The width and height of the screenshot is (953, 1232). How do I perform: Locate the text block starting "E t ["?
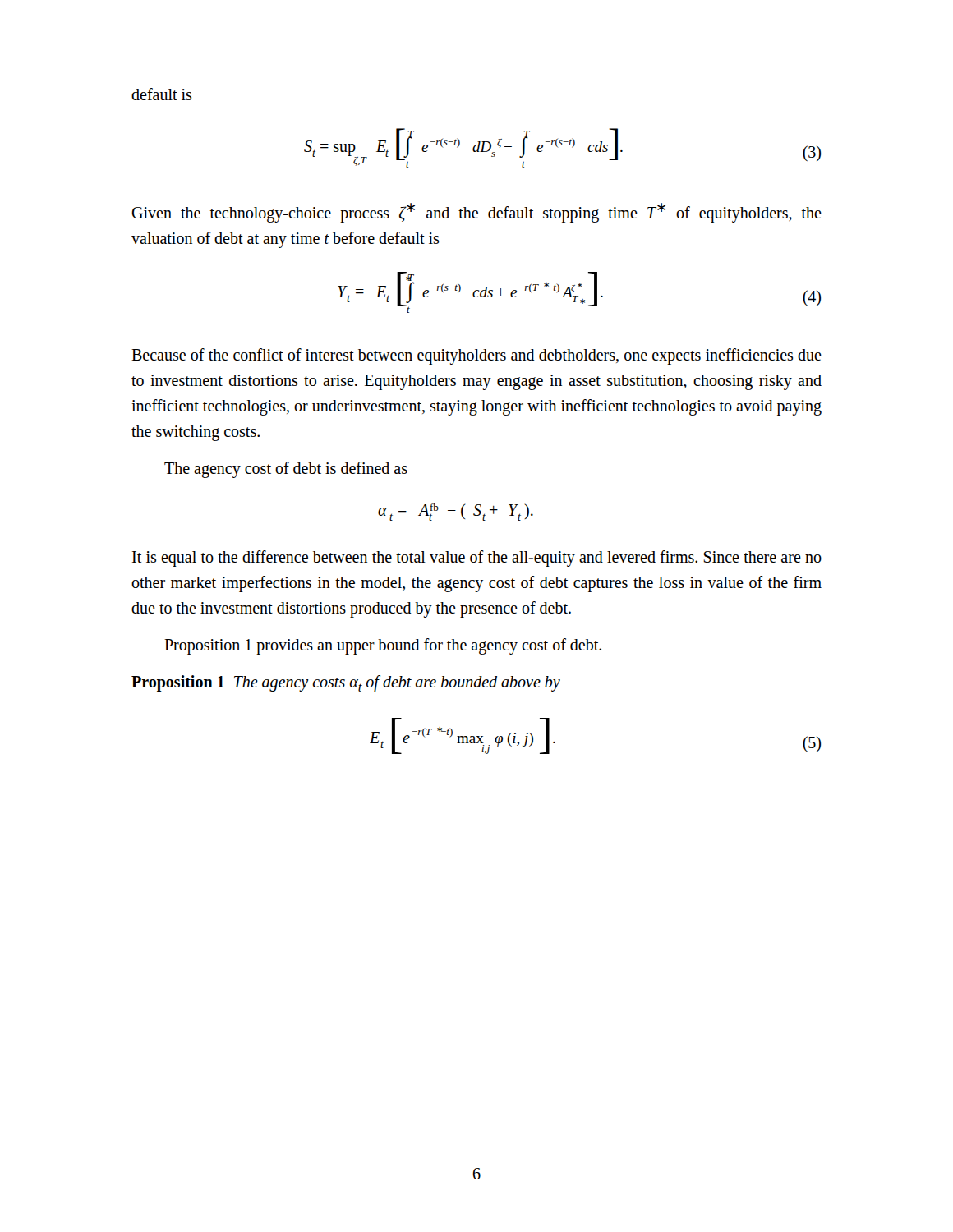[473, 736]
